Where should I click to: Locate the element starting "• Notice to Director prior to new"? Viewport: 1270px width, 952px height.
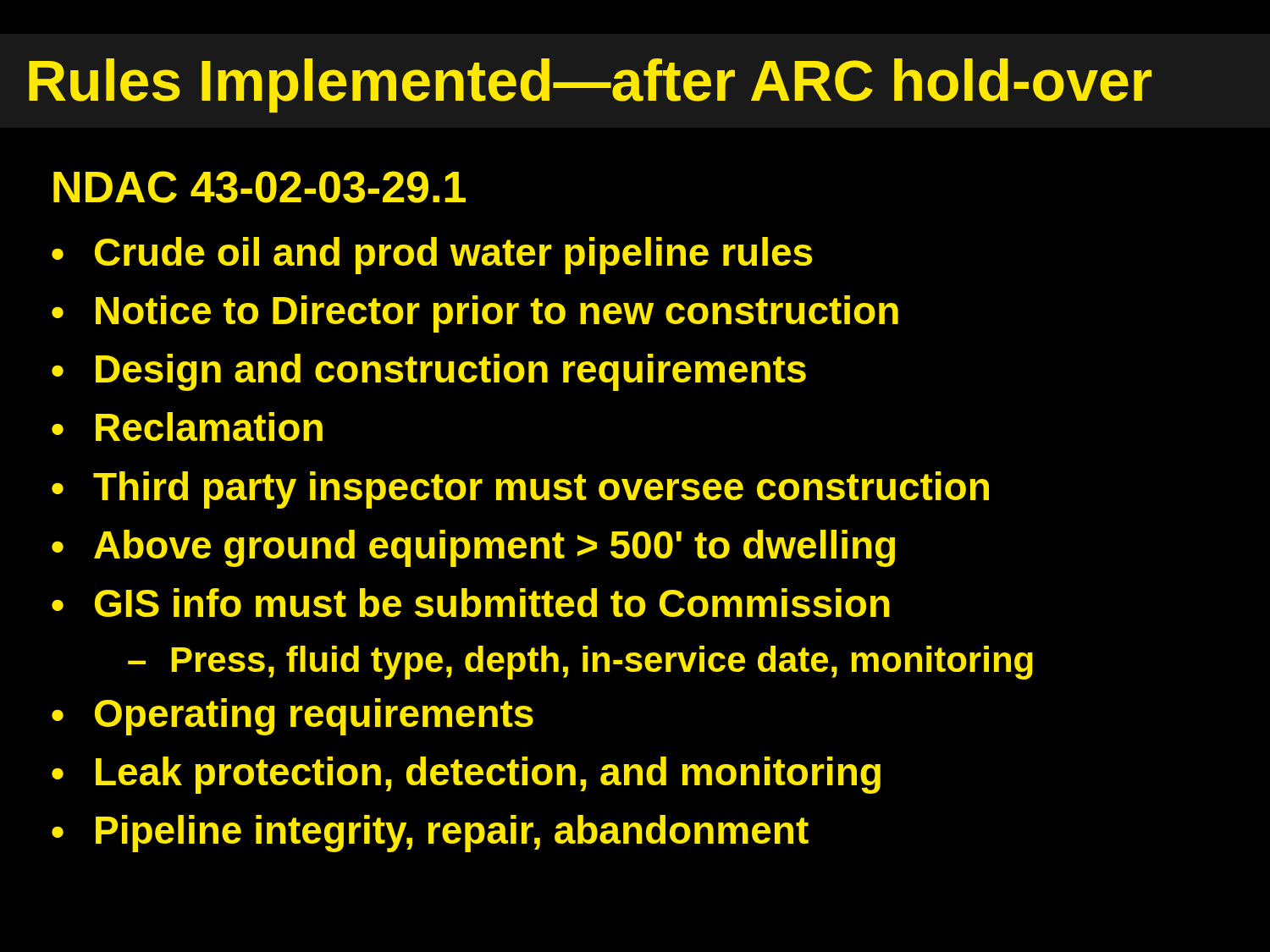coord(476,312)
